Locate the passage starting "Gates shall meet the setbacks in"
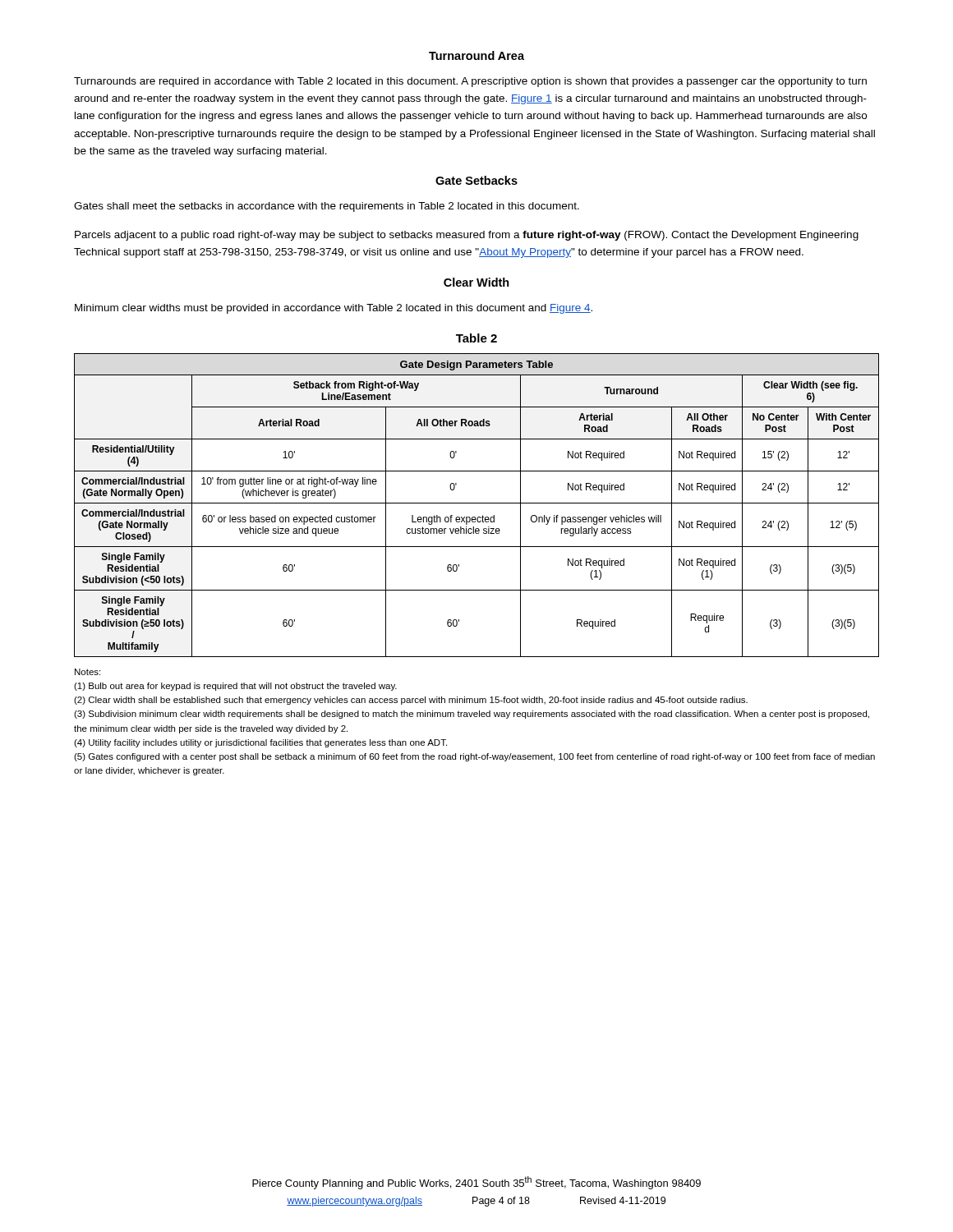Viewport: 953px width, 1232px height. (327, 206)
